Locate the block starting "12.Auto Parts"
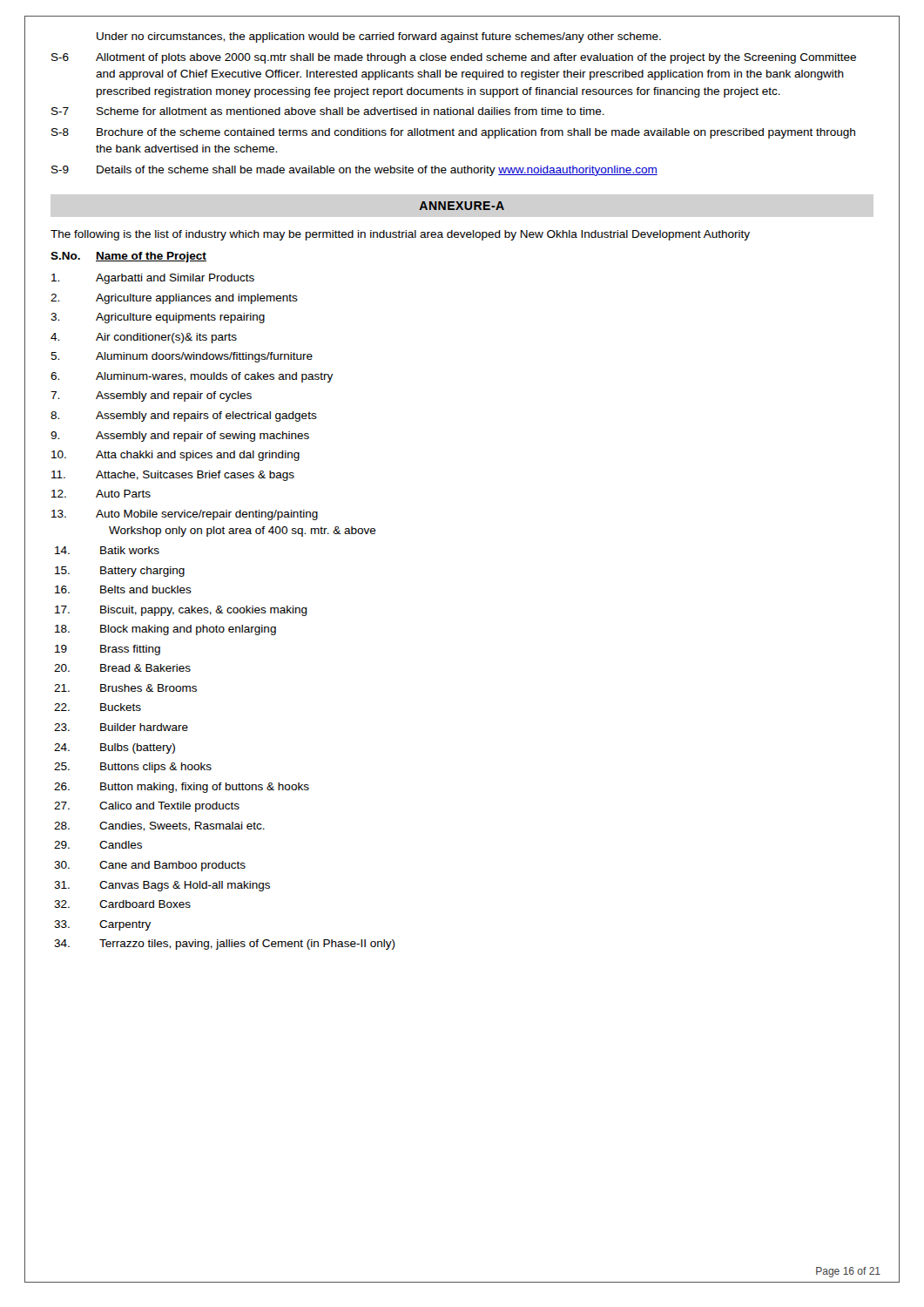Viewport: 924px width, 1307px height. (101, 494)
